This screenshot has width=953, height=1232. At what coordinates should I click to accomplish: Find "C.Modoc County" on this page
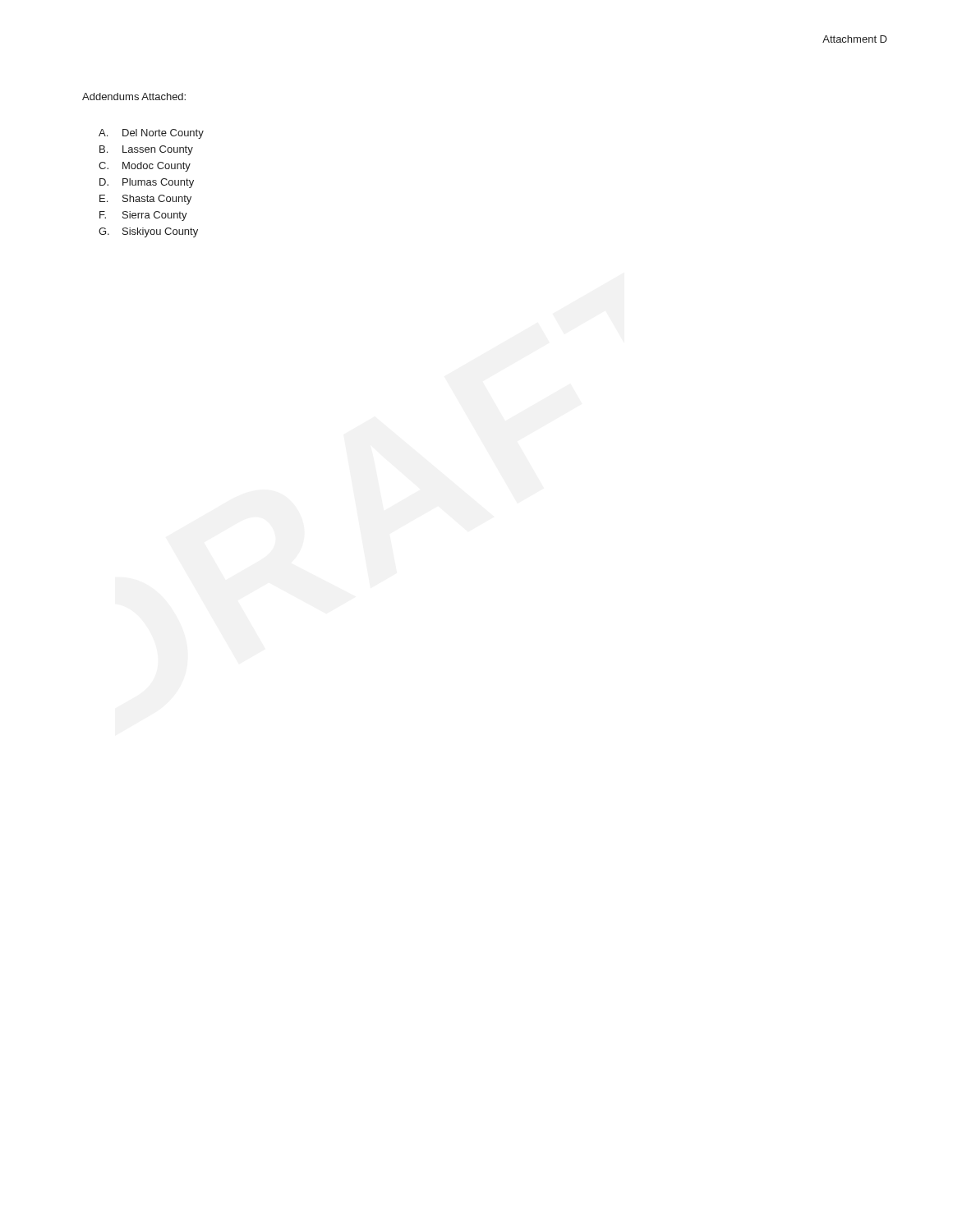[x=136, y=165]
